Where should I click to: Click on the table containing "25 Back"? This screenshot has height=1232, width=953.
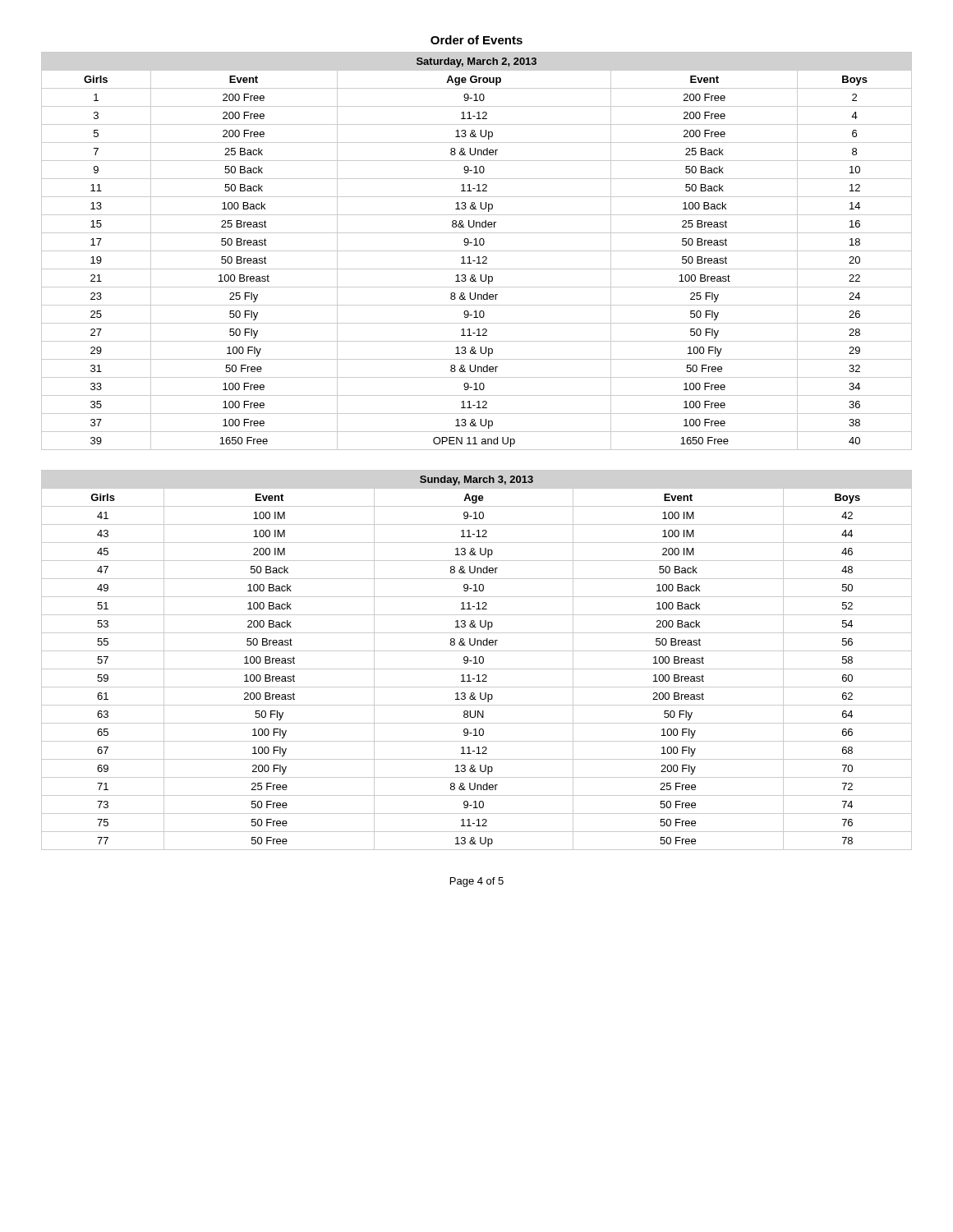476,251
